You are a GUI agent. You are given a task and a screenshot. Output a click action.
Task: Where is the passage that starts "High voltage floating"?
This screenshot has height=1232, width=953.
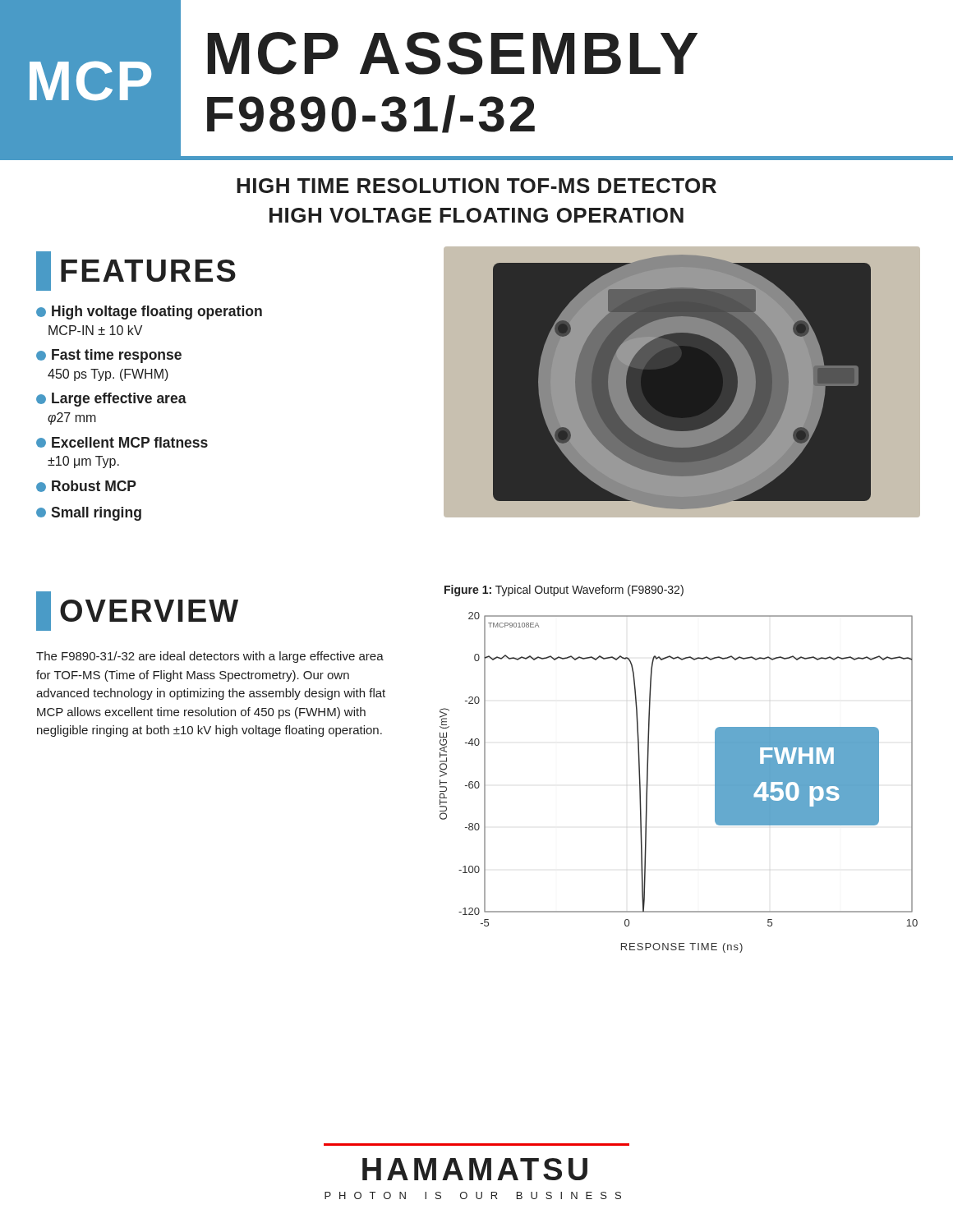click(233, 321)
